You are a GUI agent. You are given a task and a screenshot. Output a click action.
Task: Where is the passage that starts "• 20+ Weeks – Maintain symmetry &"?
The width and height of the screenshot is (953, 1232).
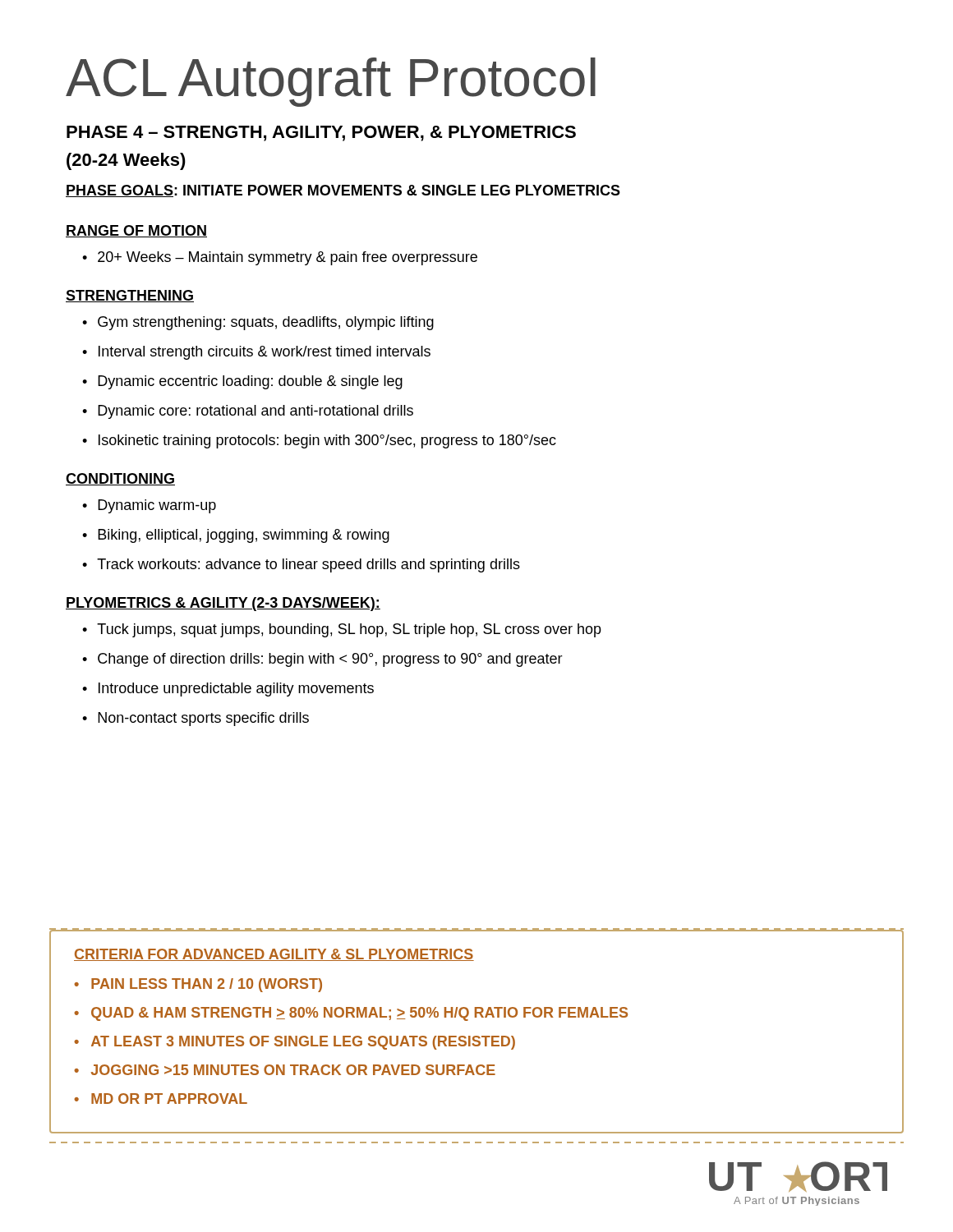(280, 258)
